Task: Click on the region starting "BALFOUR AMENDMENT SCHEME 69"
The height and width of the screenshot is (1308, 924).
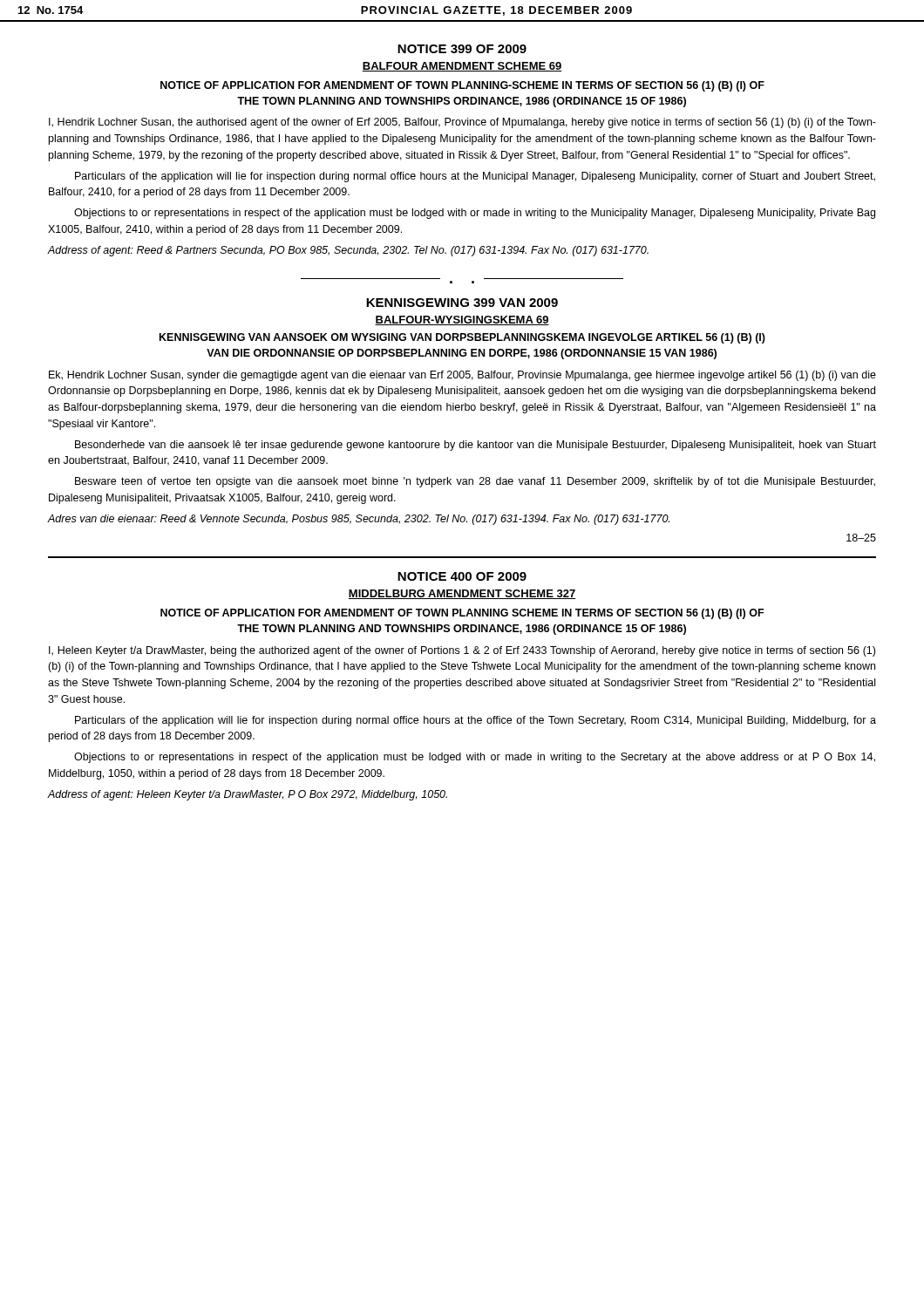Action: pos(462,66)
